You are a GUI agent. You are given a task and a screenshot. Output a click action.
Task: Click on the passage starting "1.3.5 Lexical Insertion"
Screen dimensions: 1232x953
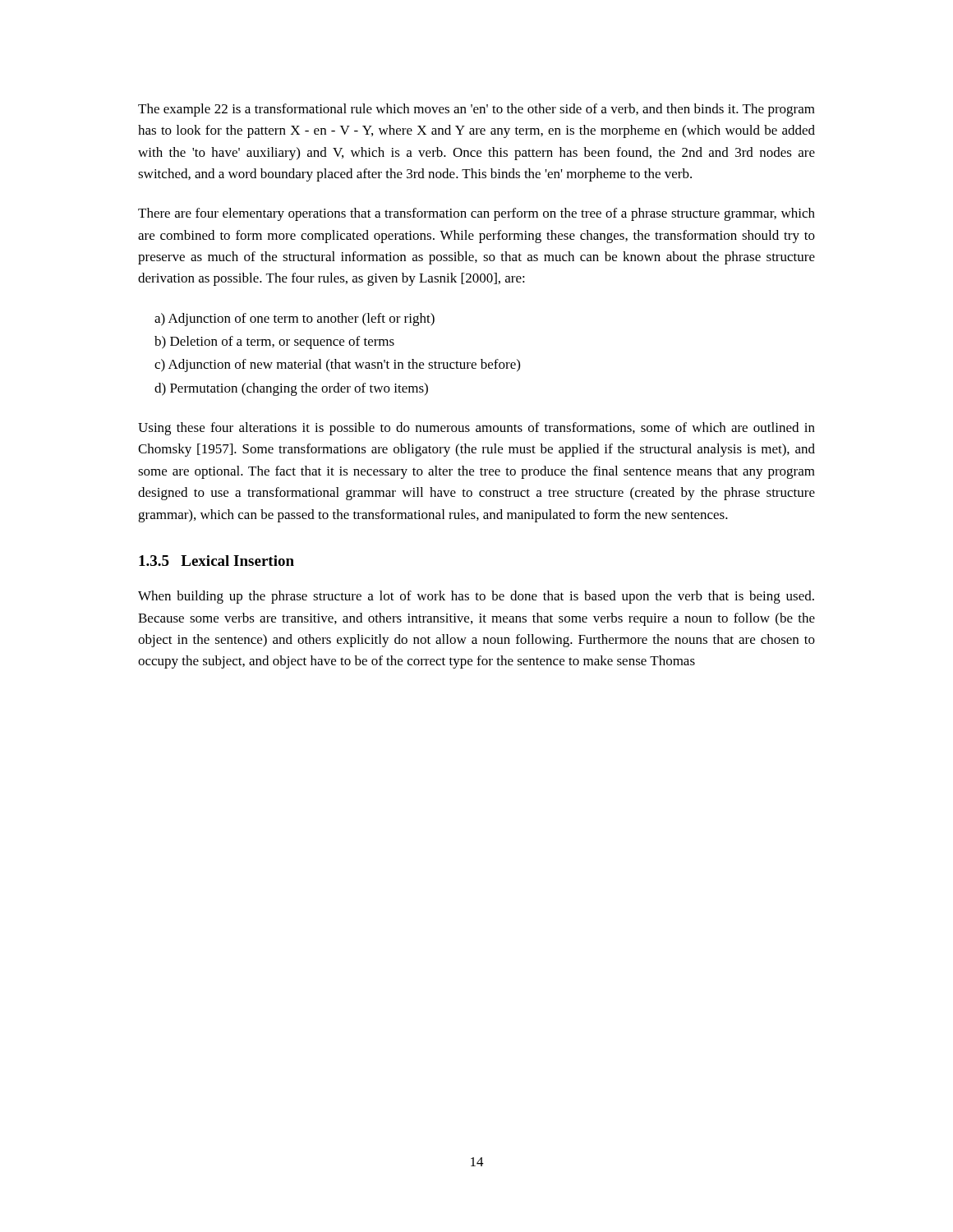pyautogui.click(x=216, y=560)
